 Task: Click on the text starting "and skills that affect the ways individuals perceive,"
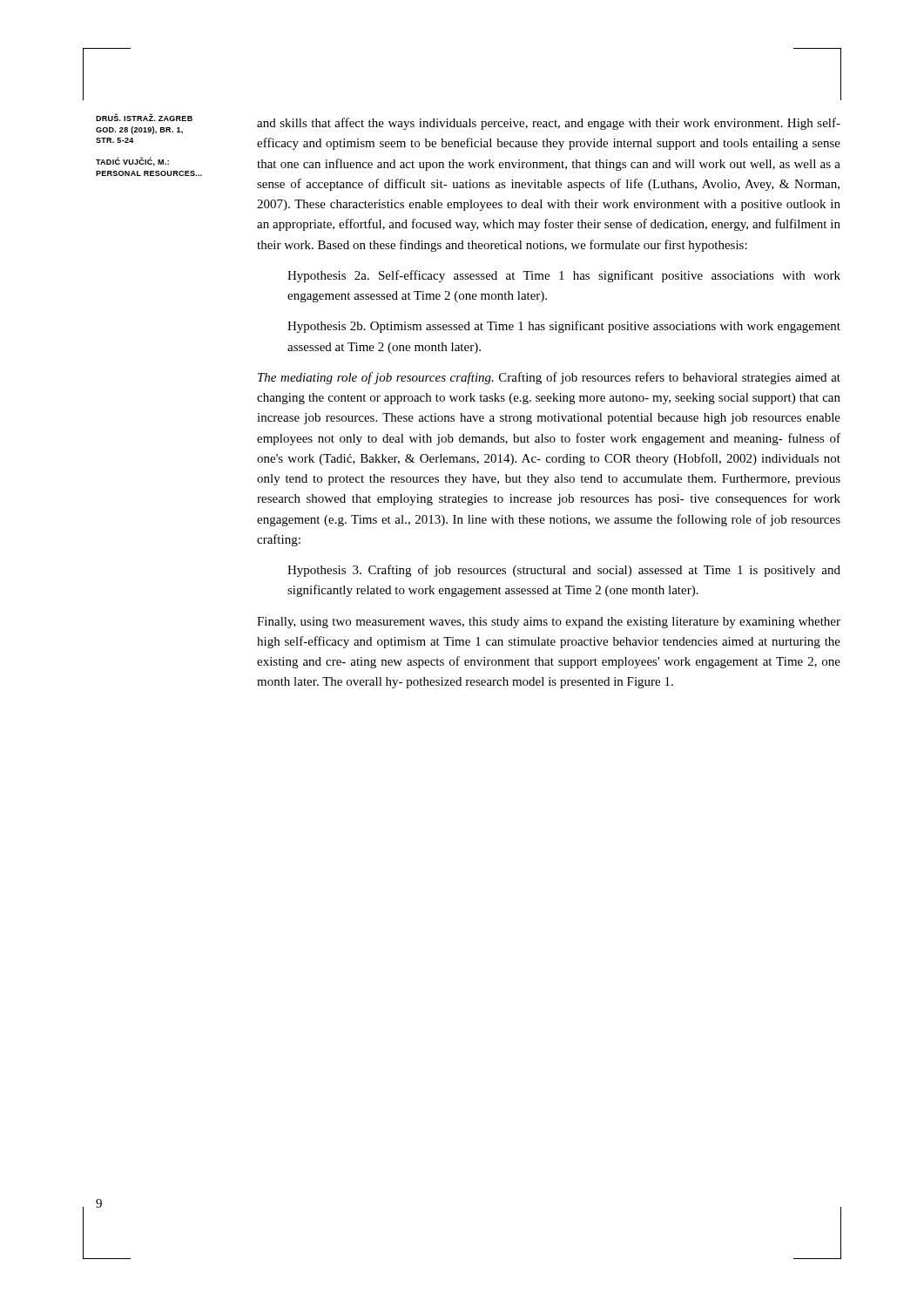click(x=549, y=184)
